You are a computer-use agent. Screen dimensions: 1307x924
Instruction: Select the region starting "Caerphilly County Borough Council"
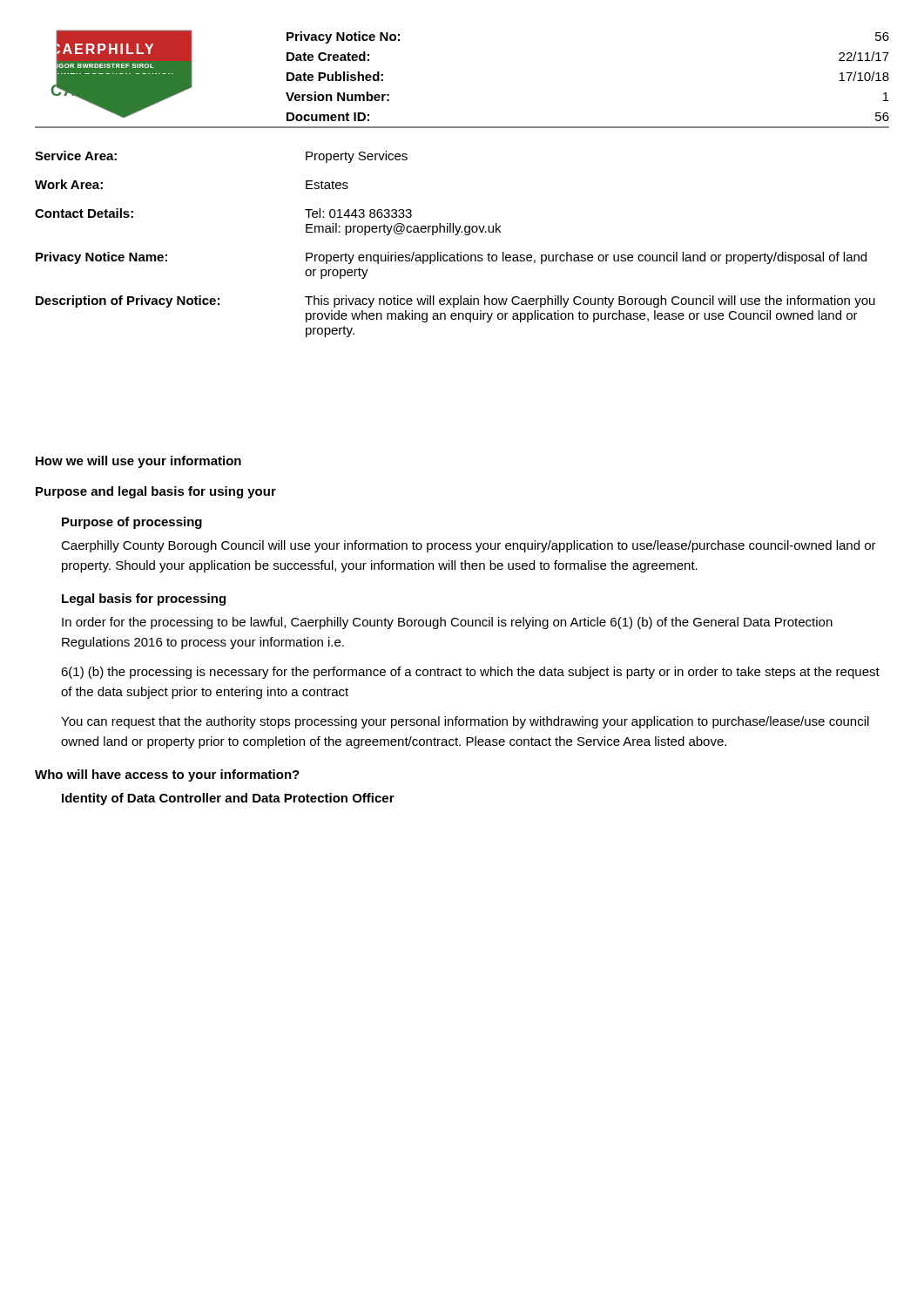pos(468,555)
